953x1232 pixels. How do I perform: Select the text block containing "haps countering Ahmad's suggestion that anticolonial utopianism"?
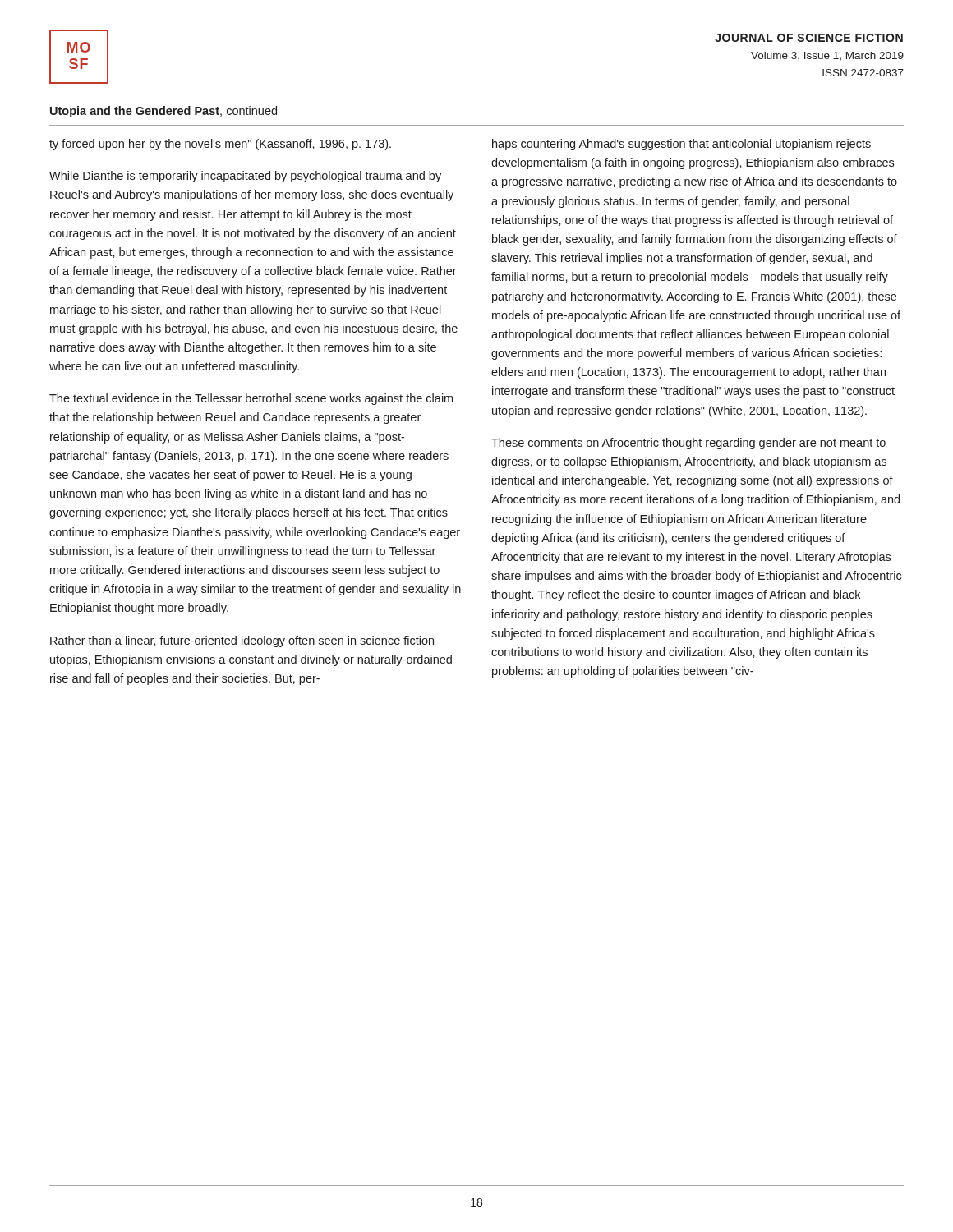698,278
